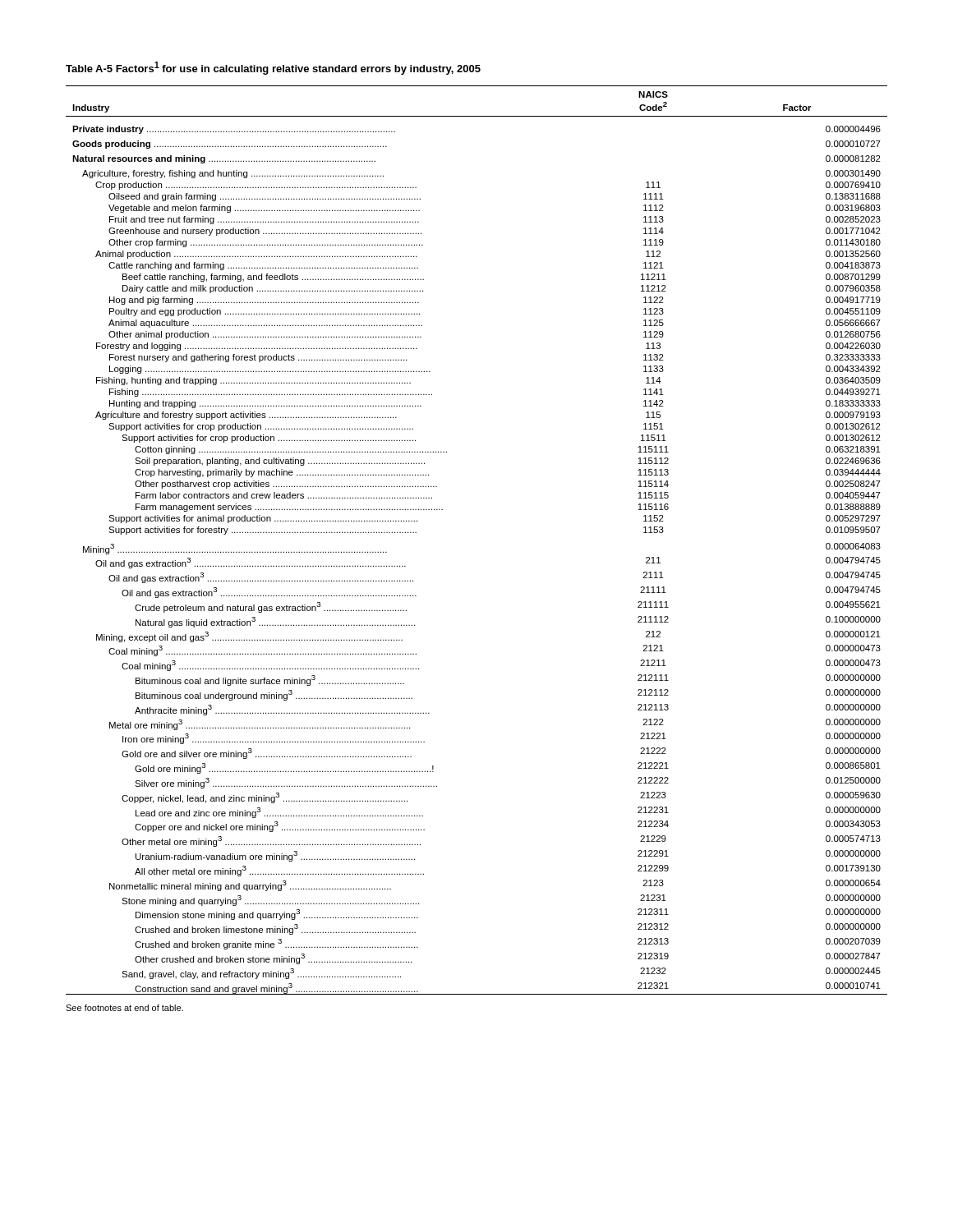The width and height of the screenshot is (953, 1232).
Task: Locate the footnote with the text "See footnotes at end of"
Action: pyautogui.click(x=125, y=1008)
